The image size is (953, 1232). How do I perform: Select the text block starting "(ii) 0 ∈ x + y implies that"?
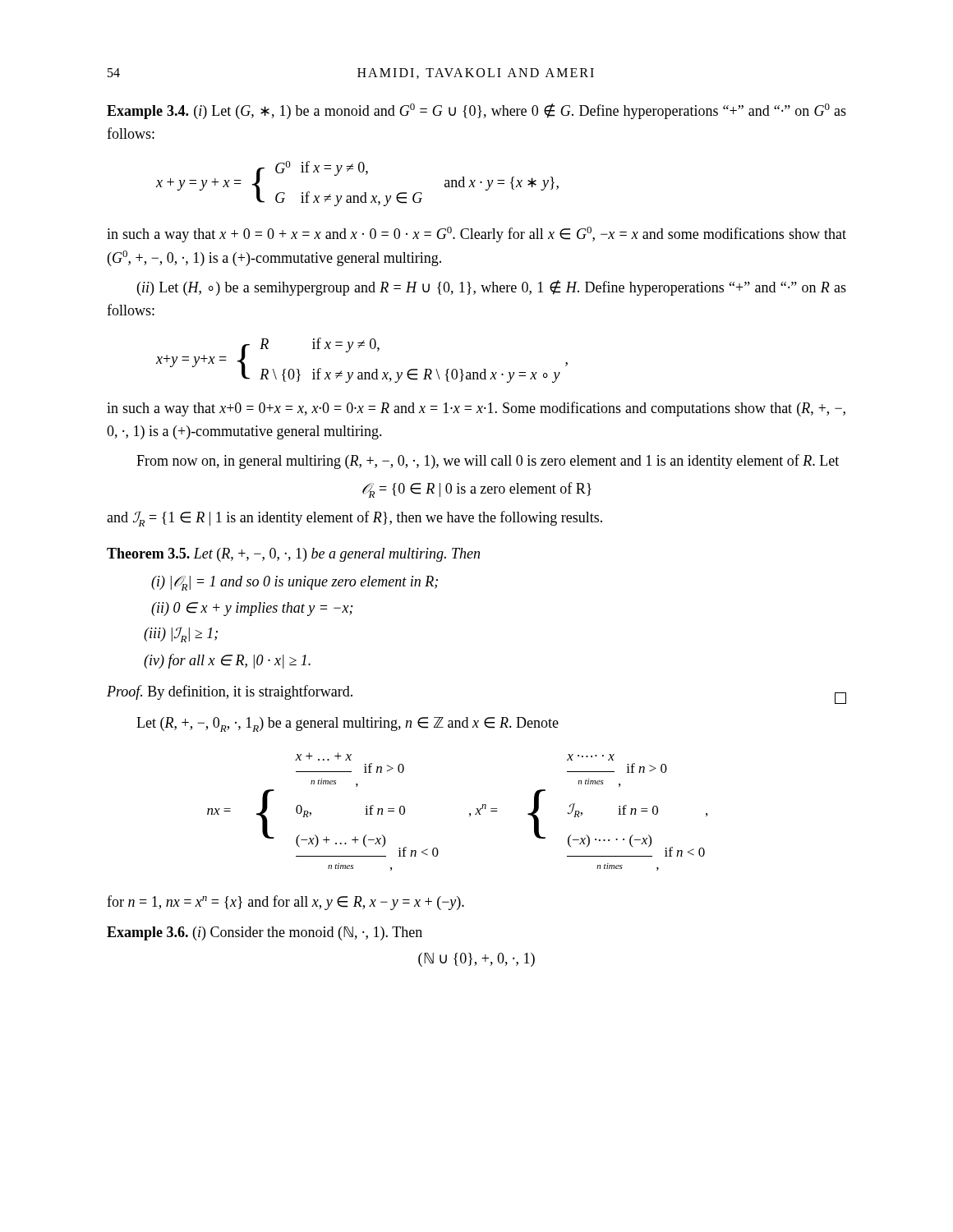(x=252, y=608)
